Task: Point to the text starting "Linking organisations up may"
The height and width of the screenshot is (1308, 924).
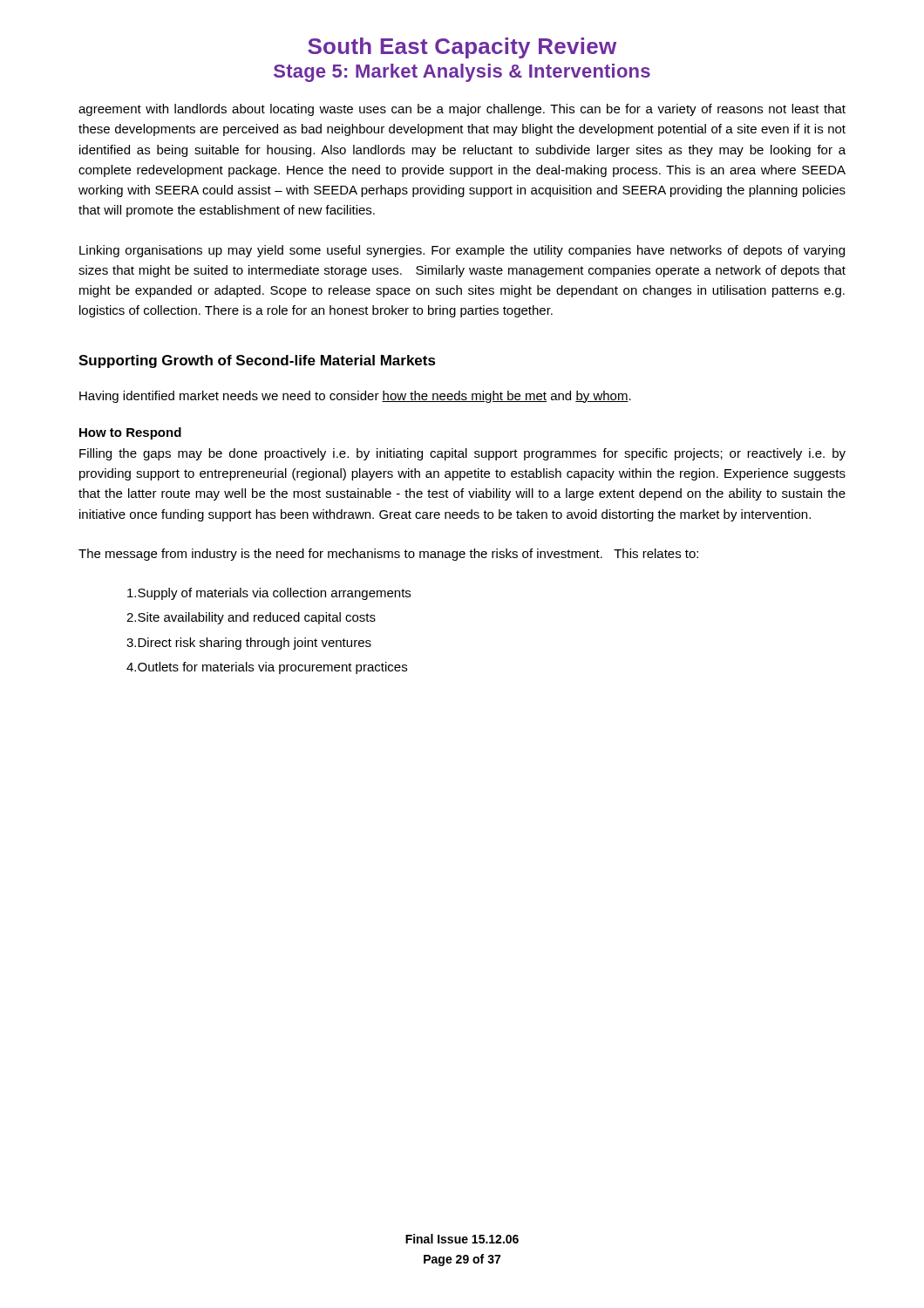Action: [462, 280]
